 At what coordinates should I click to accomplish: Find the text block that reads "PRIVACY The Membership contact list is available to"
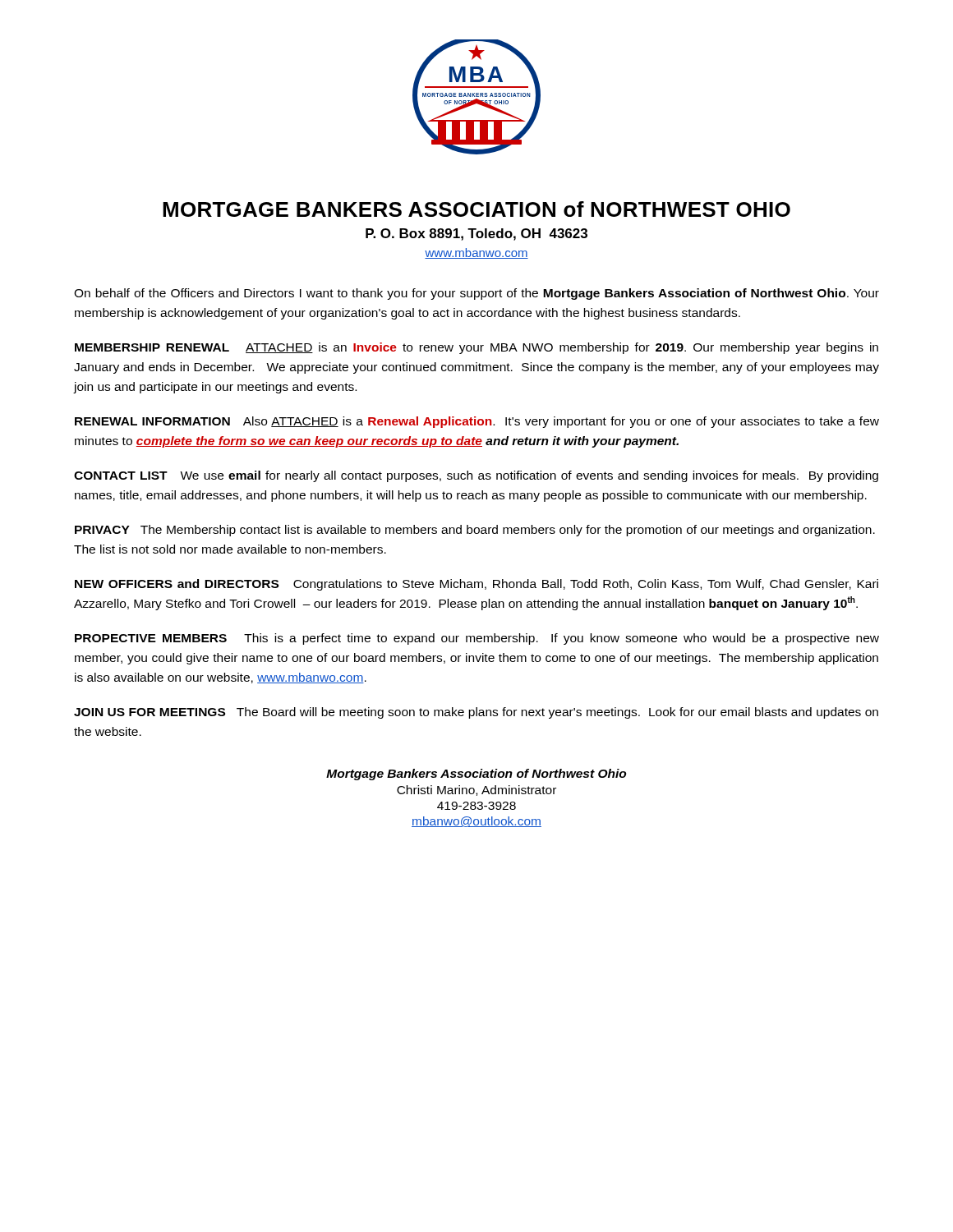(476, 539)
